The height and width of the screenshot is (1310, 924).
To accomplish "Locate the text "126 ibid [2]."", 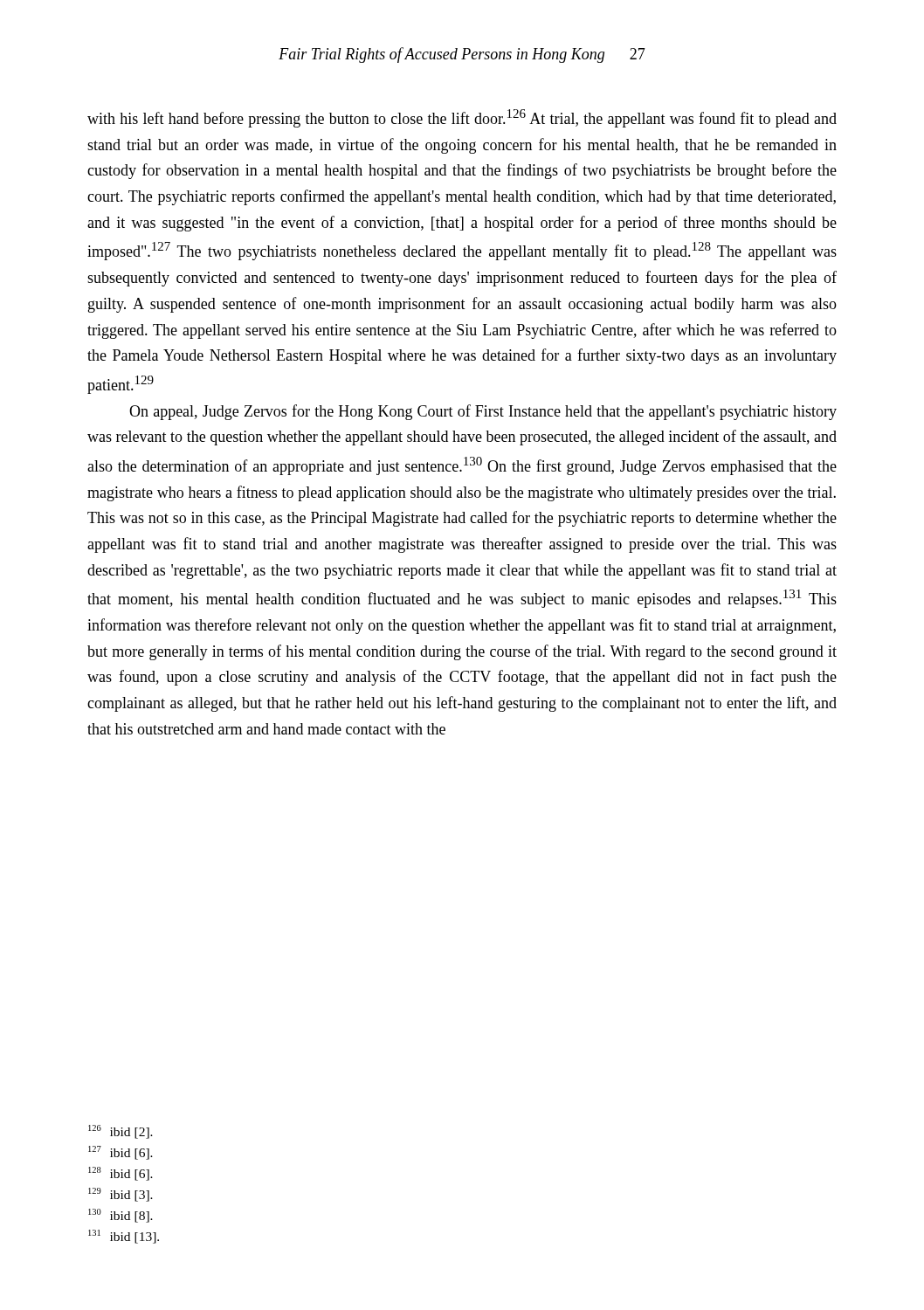I will point(120,1131).
